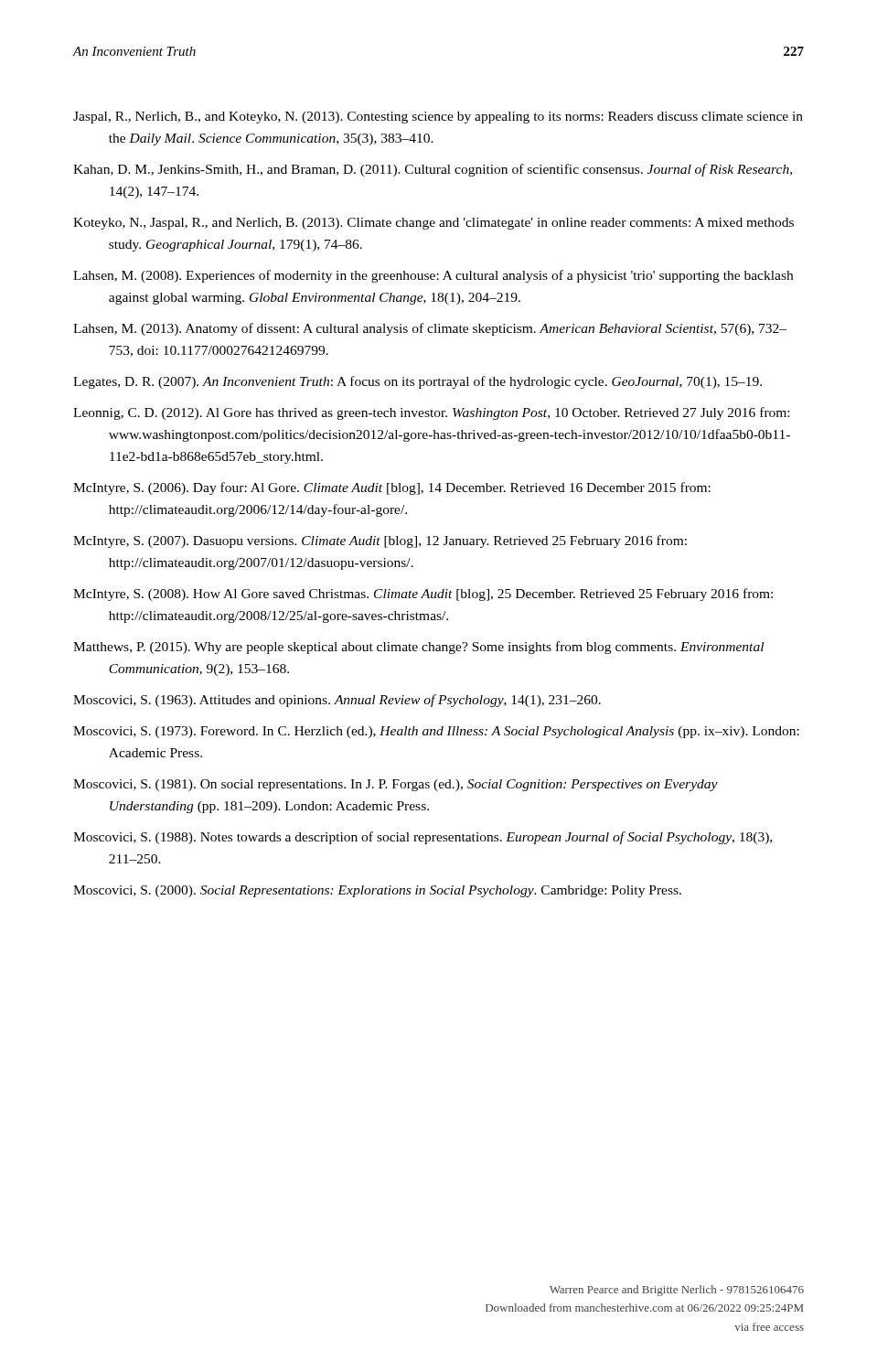The width and height of the screenshot is (877, 1372).
Task: Where is the passage that starts "Lahsen, M. (2013). Anatomy of dissent:"?
Action: tap(430, 339)
